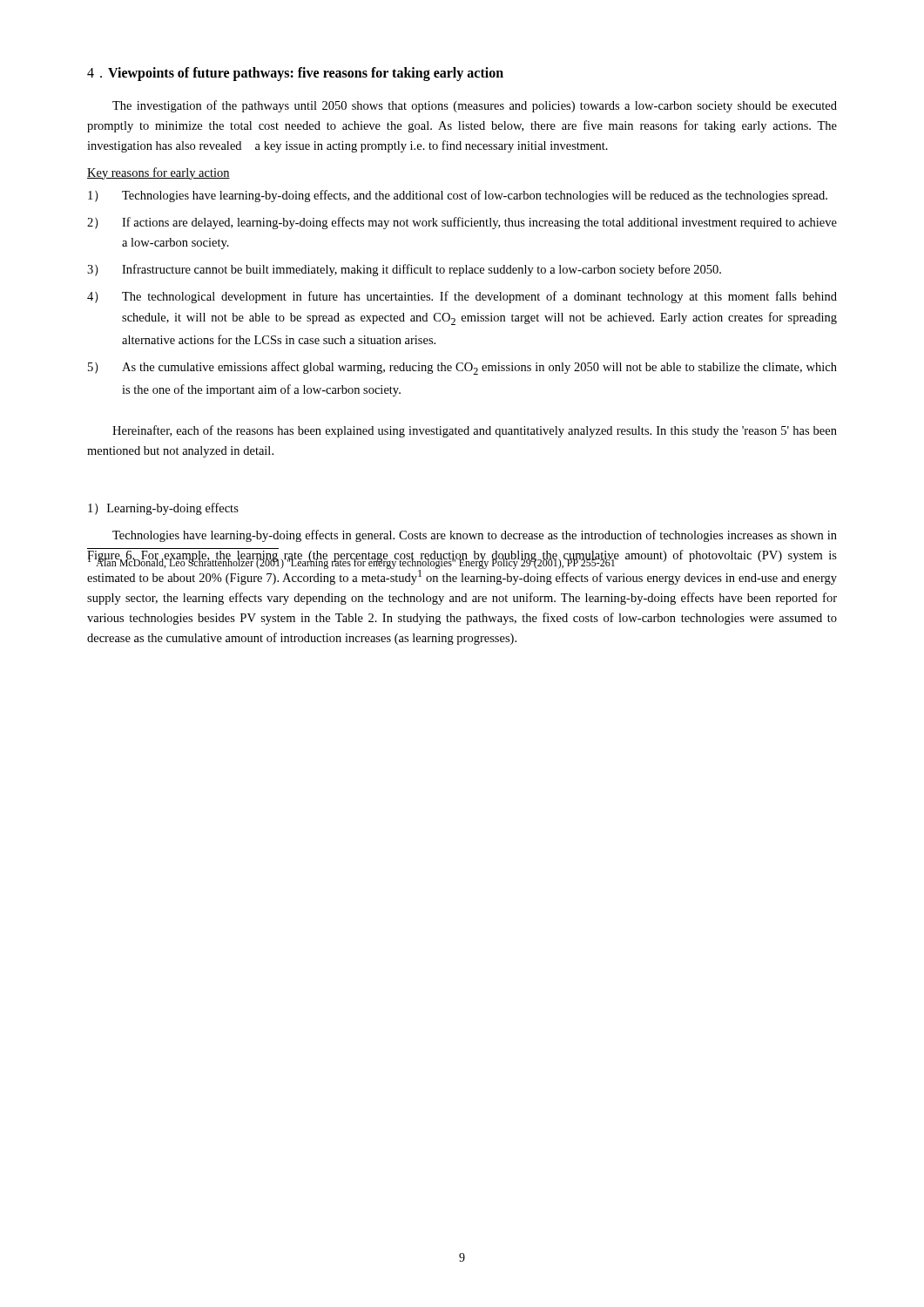924x1307 pixels.
Task: Where is the passage that starts "The investigation of the pathways until"?
Action: [462, 126]
